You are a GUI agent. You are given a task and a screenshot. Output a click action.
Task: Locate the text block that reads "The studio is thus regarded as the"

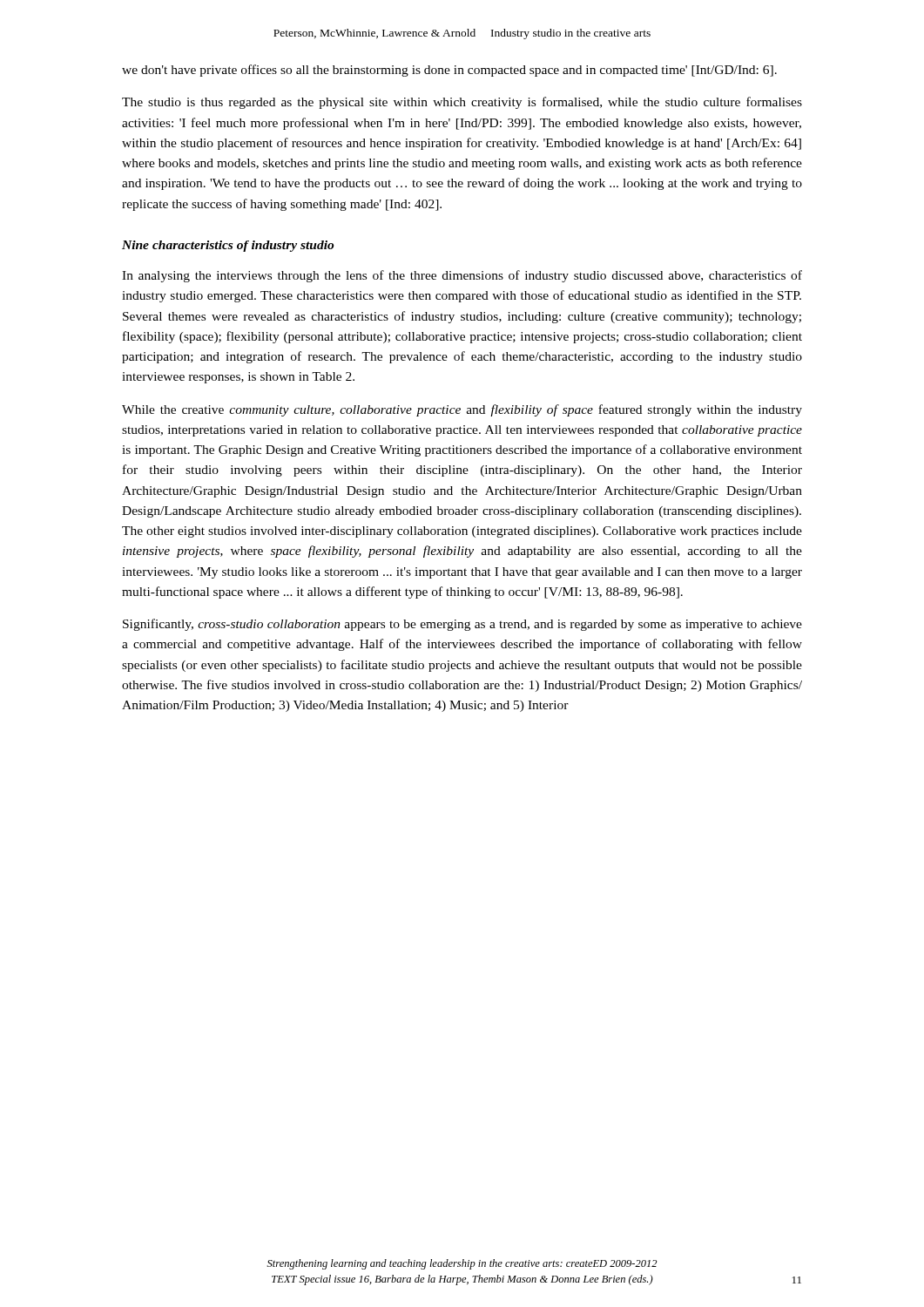coord(462,153)
